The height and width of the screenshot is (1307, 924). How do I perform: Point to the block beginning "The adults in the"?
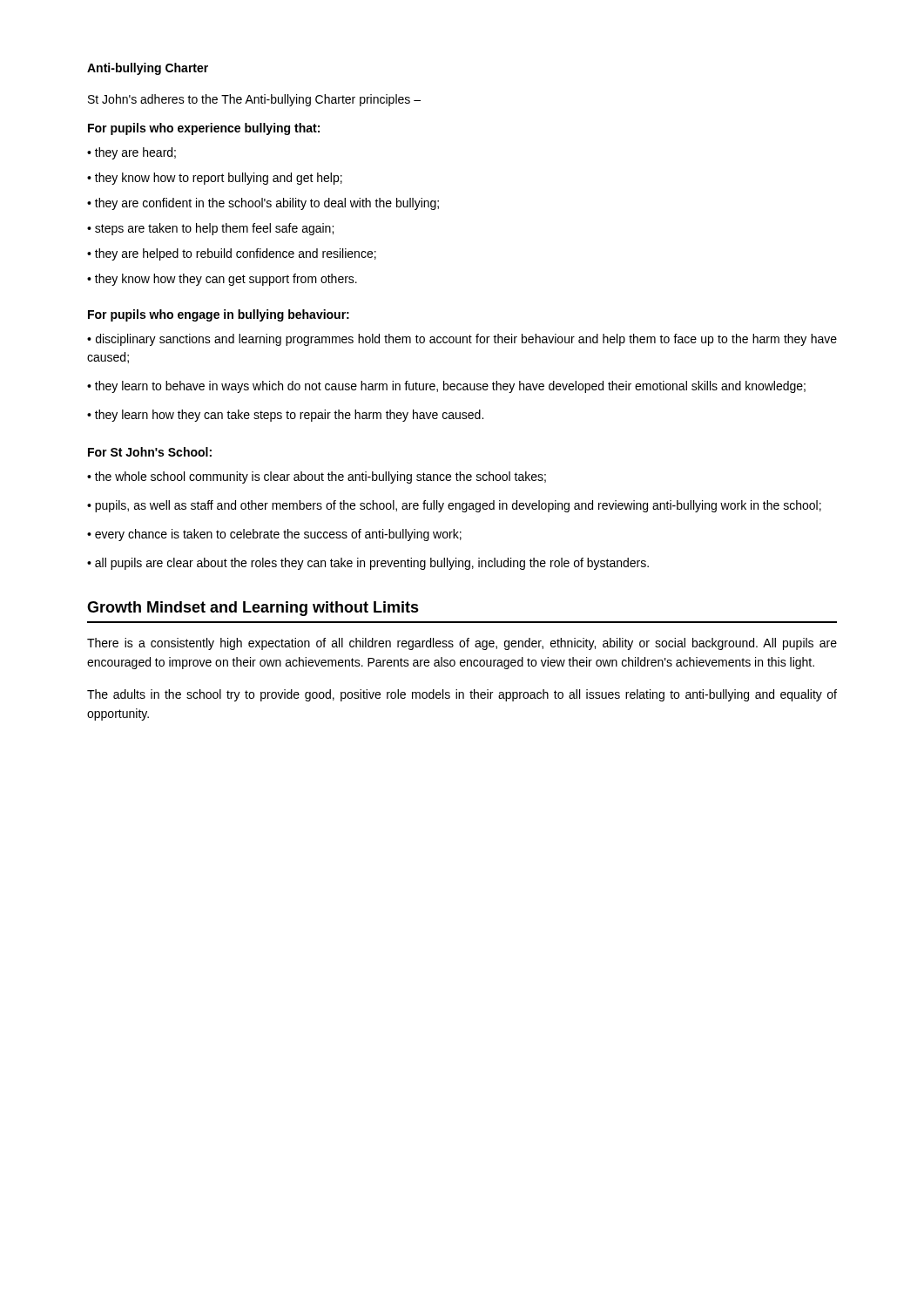(x=462, y=704)
